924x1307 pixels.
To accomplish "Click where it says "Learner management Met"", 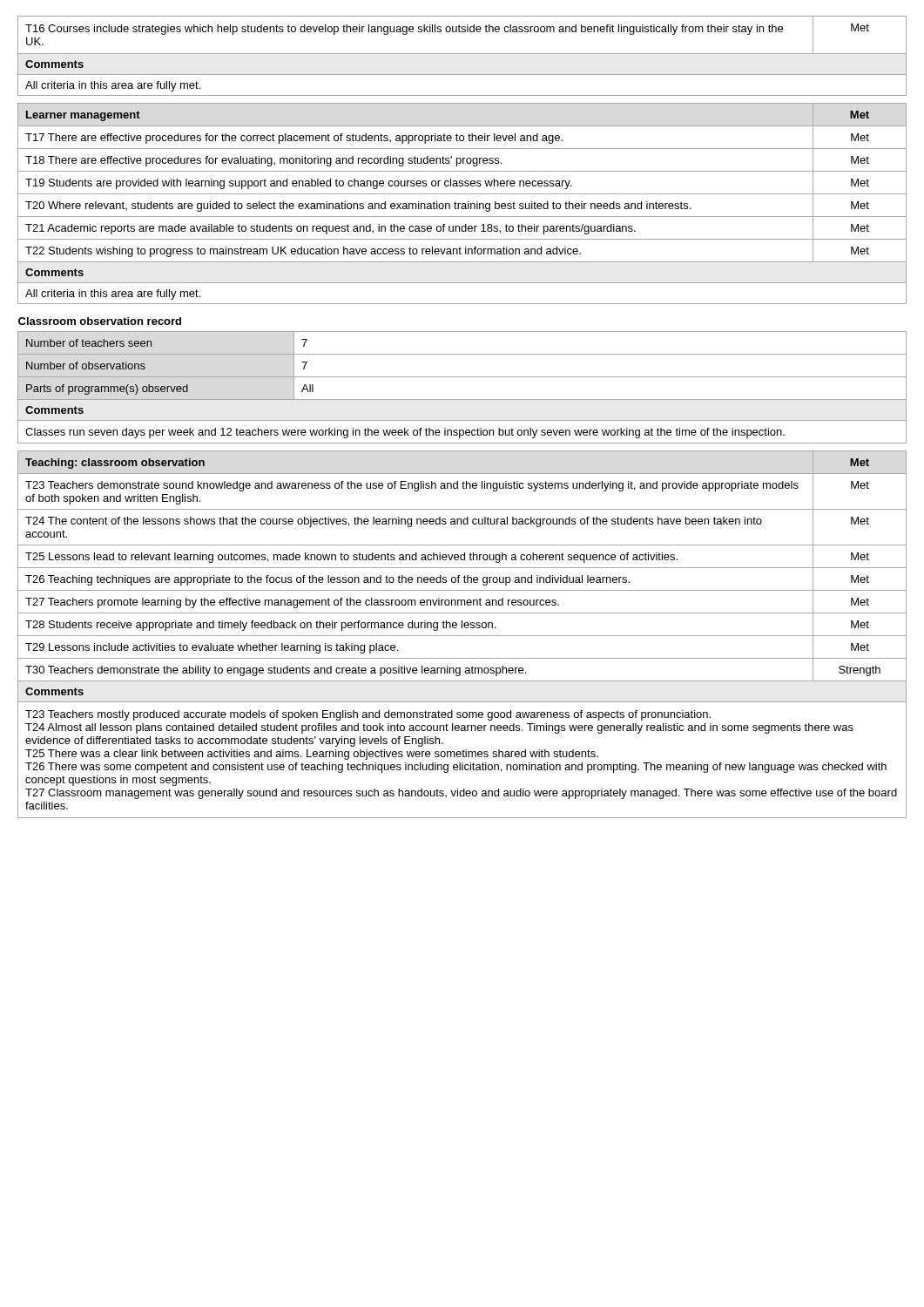I will coord(83,115).
